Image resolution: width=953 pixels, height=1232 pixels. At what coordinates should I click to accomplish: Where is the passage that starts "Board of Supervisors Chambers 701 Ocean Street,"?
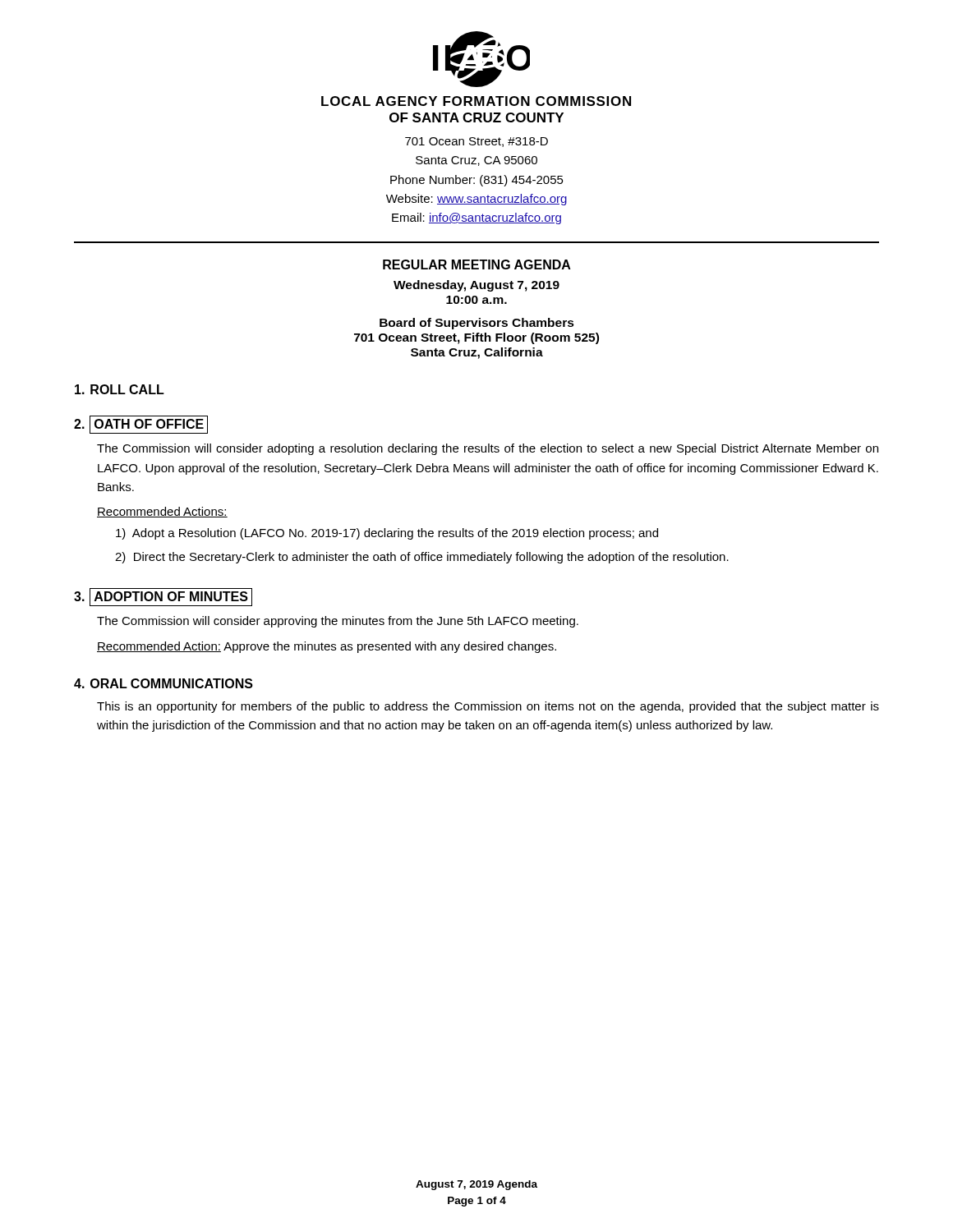click(476, 338)
